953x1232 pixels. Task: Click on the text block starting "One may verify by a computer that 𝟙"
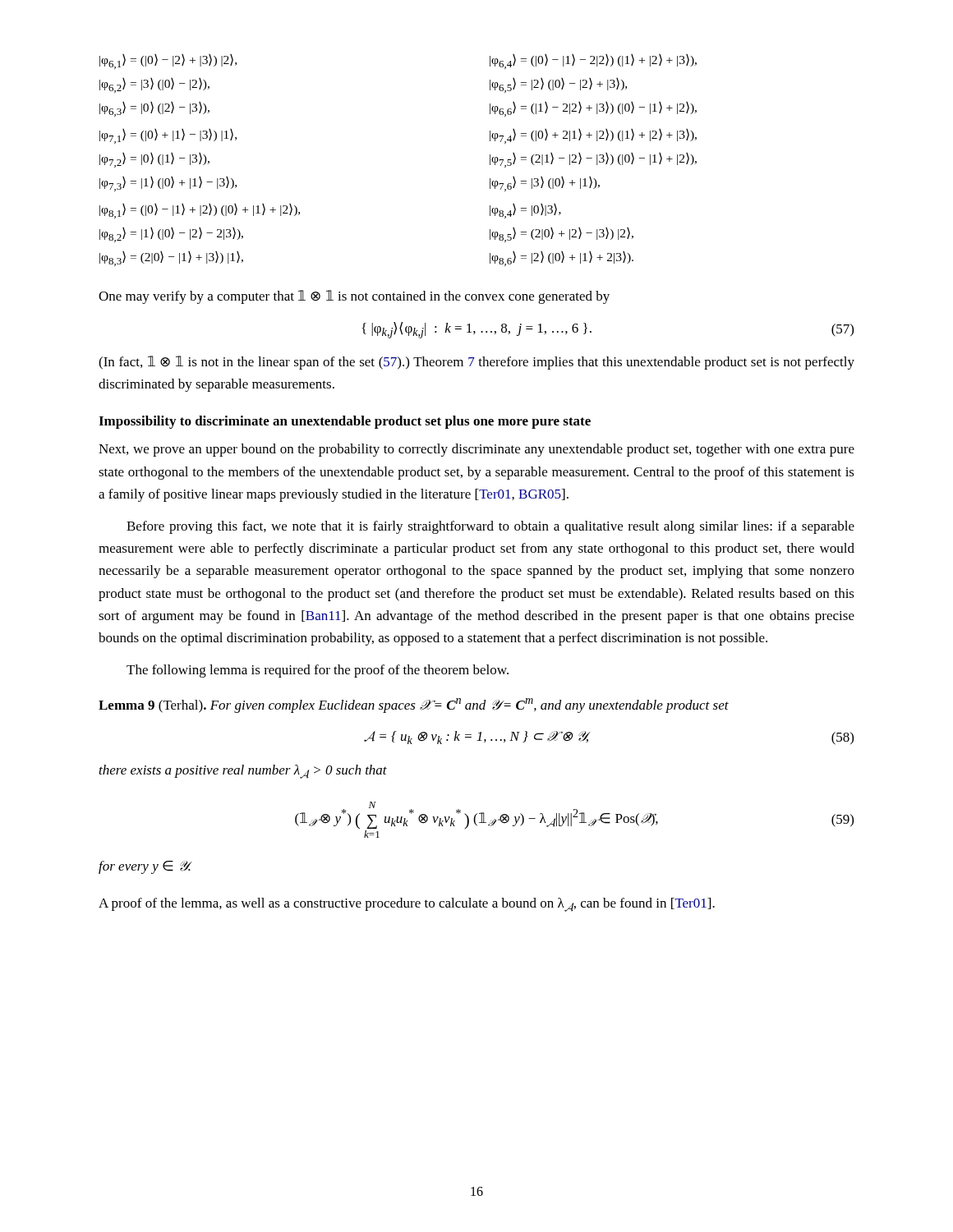click(x=354, y=296)
